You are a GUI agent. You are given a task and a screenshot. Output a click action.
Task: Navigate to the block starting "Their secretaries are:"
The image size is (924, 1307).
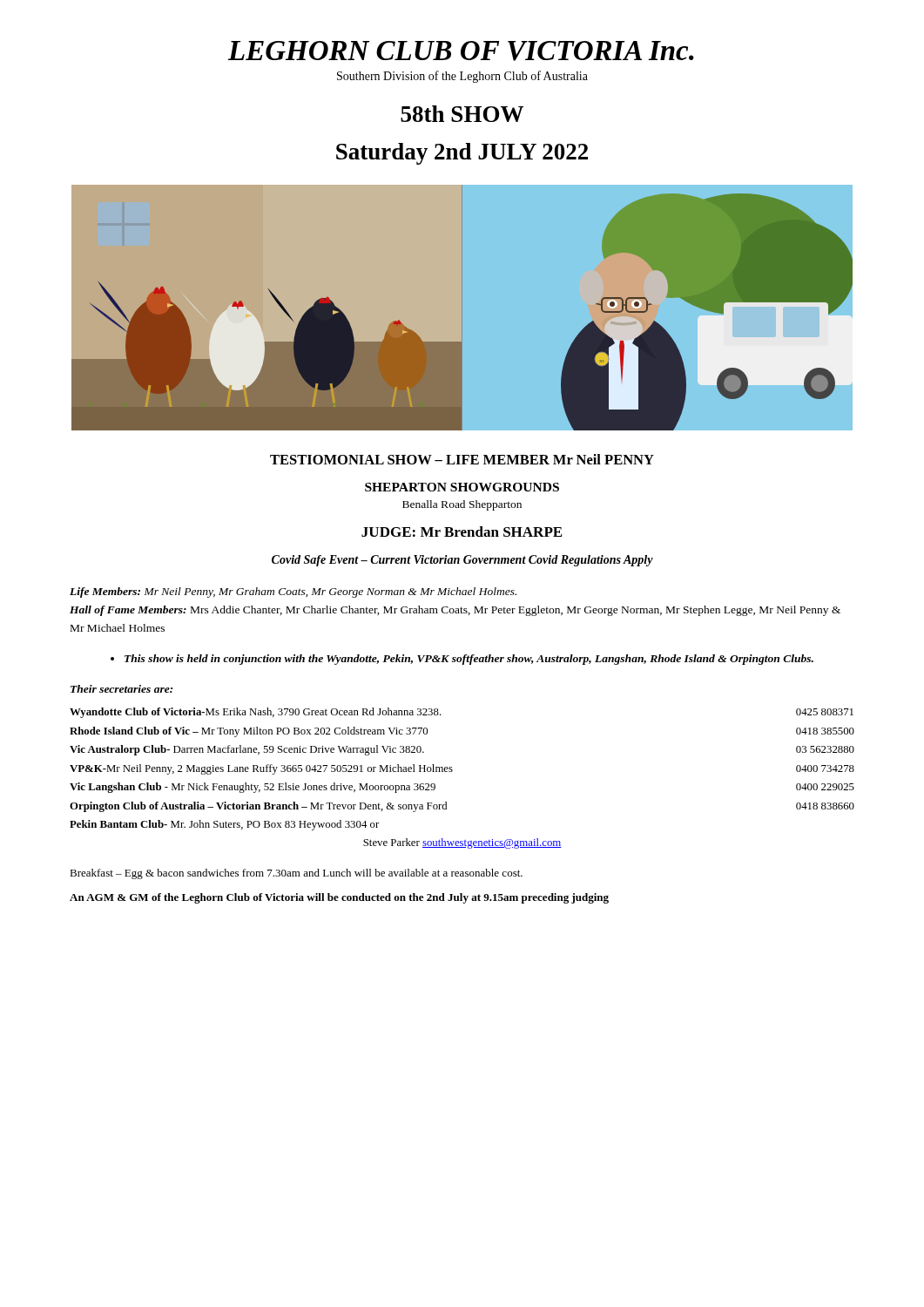122,689
